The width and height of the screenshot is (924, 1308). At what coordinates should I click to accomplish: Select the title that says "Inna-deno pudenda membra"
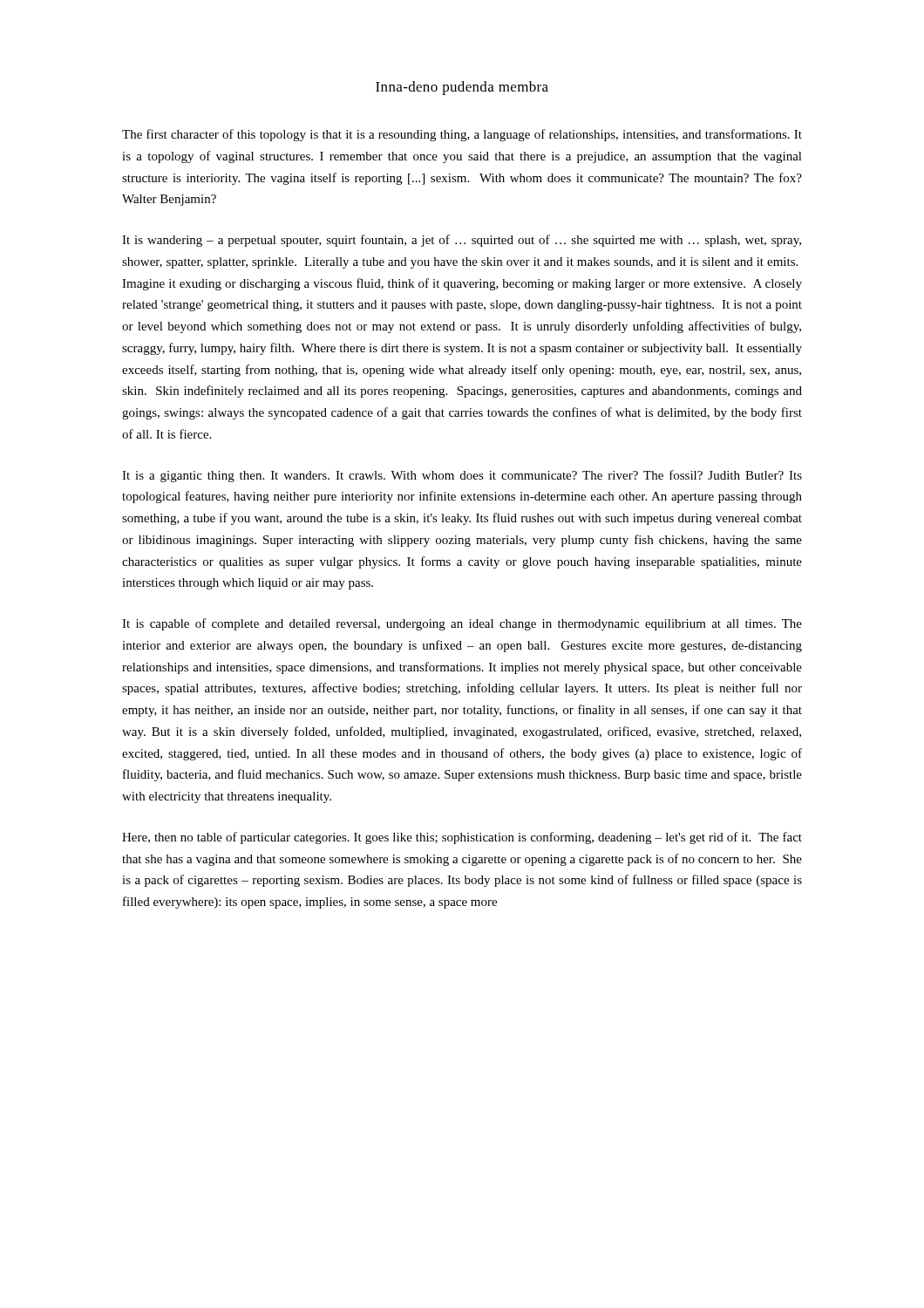(462, 87)
